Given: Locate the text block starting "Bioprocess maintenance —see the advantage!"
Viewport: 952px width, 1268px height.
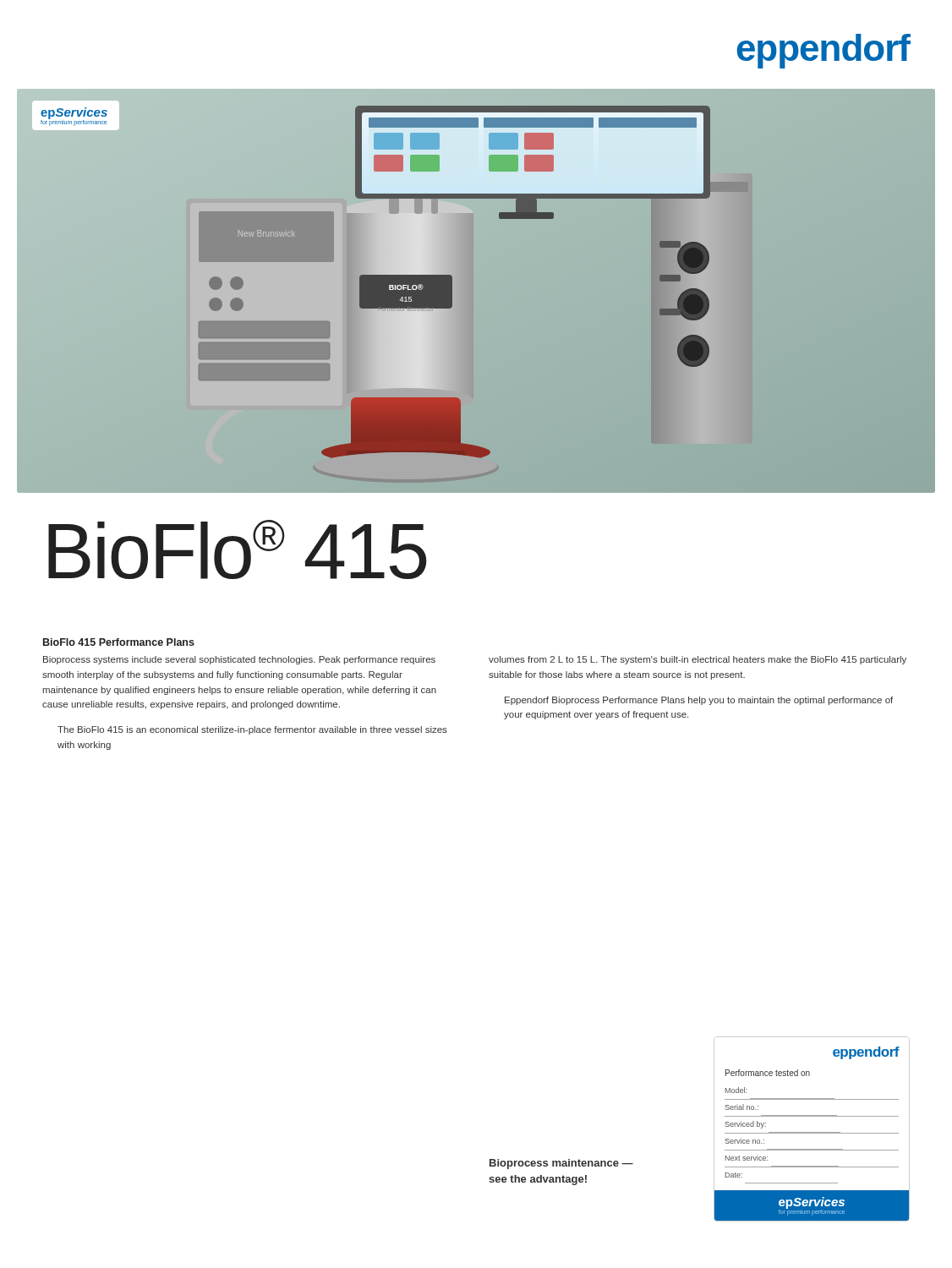Looking at the screenshot, I should pos(586,1172).
